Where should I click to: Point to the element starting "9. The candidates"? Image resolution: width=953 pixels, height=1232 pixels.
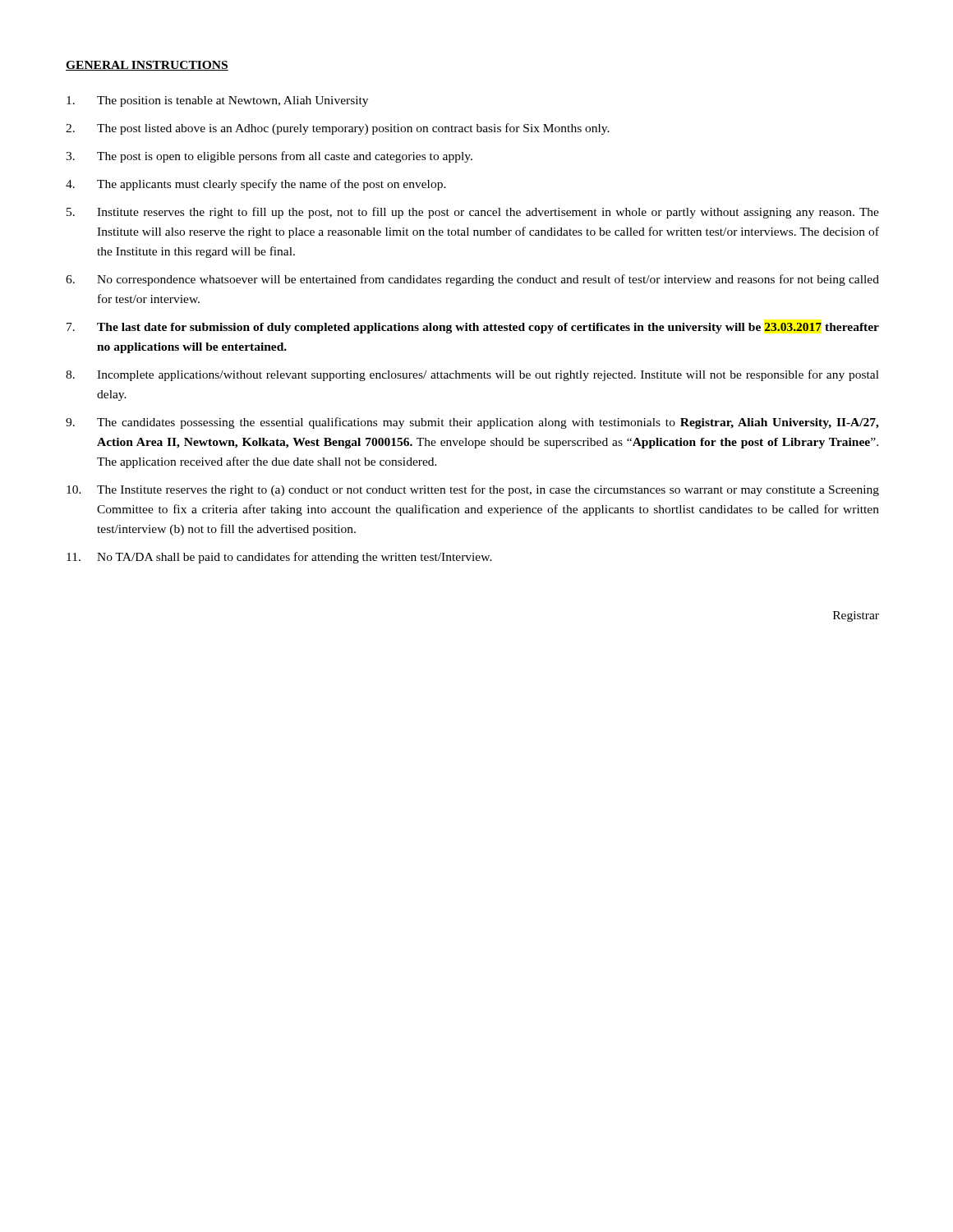pos(472,442)
